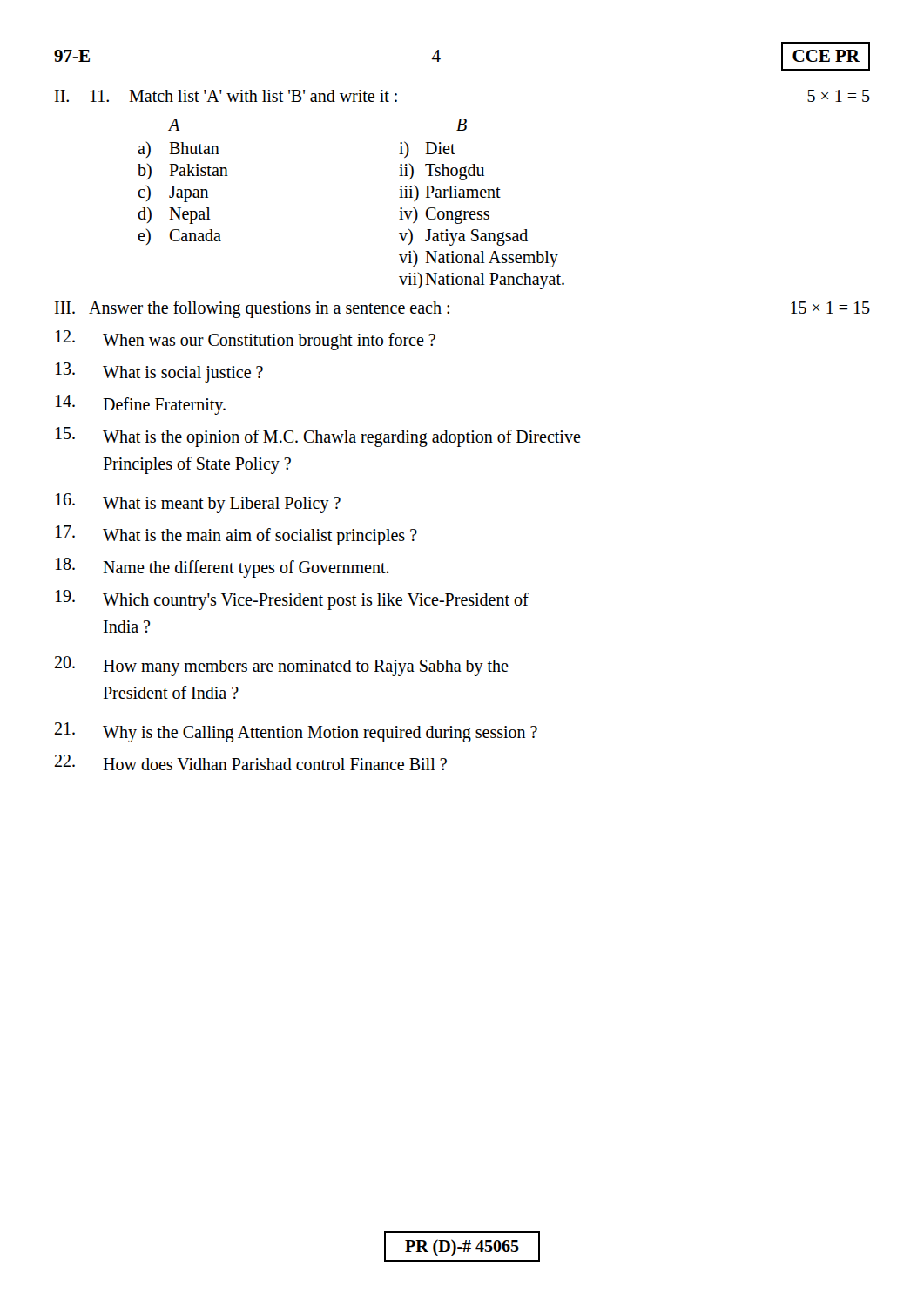Locate the list item containing "15. What is"
The image size is (924, 1307).
click(x=462, y=450)
